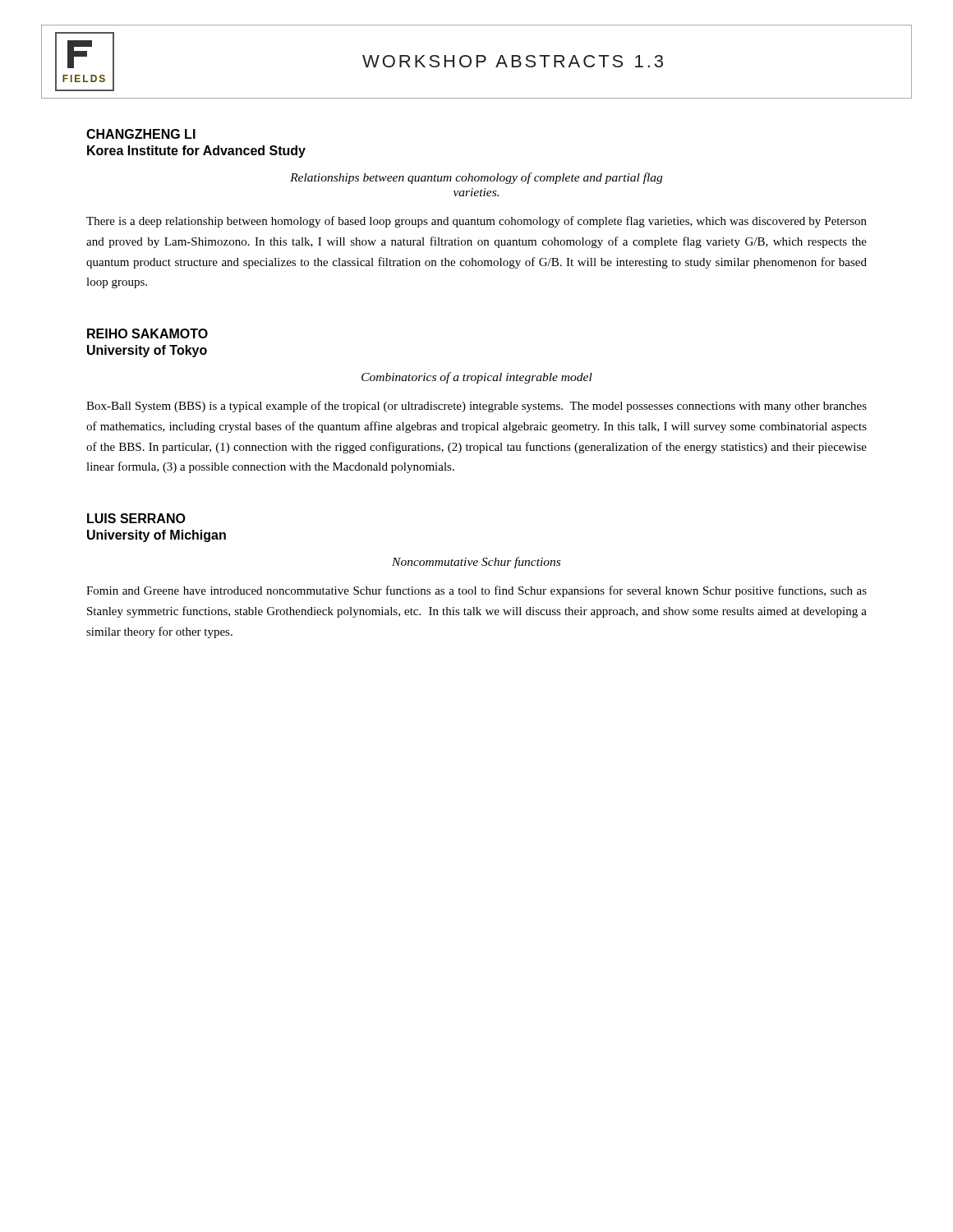Find the block on this page that starts "Box-Ball System (BBS) is"
Screen dimensions: 1232x953
pyautogui.click(x=476, y=436)
